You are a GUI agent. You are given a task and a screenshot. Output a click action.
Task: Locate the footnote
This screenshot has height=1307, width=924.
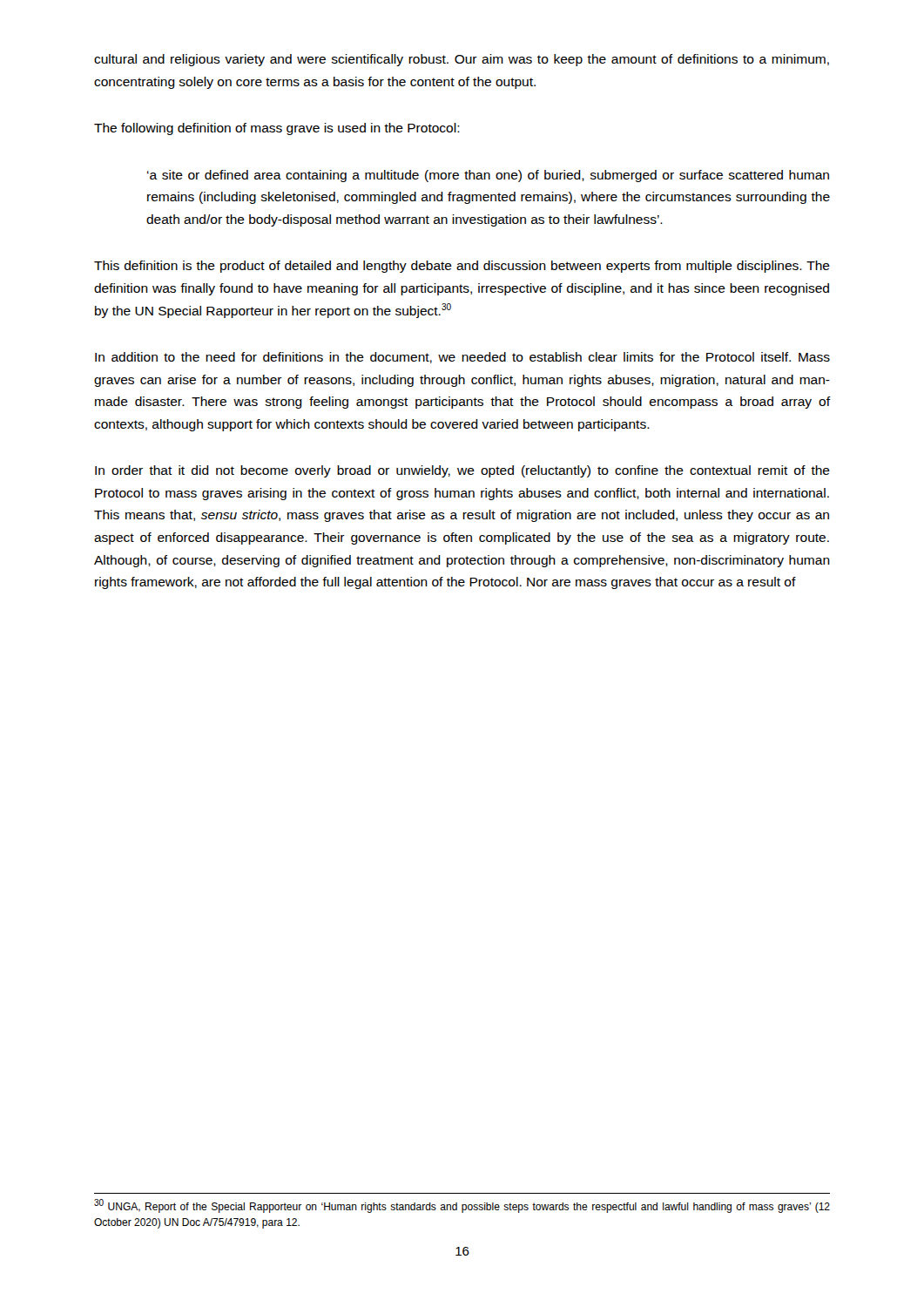[x=462, y=1214]
